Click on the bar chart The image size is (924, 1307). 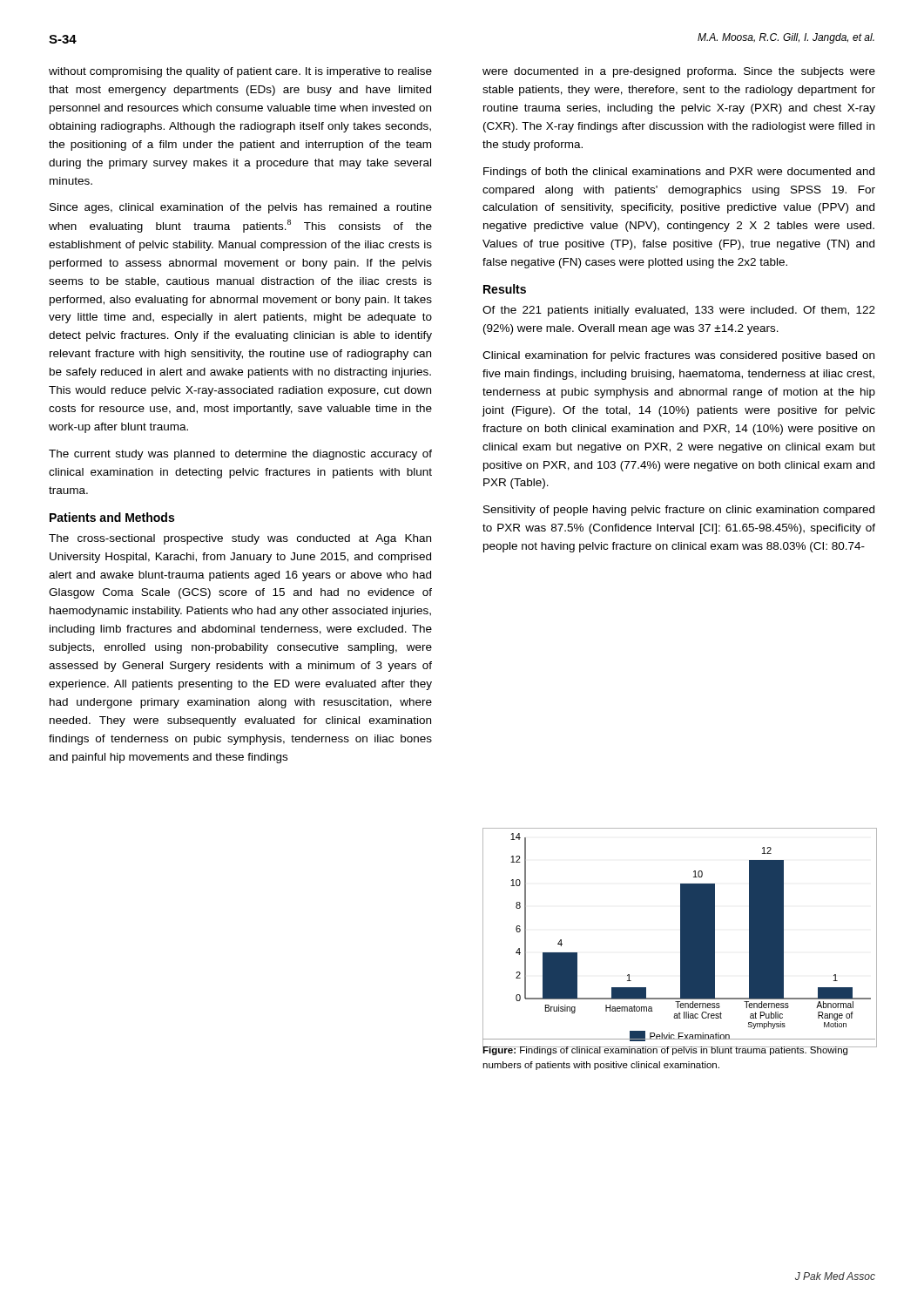point(680,938)
